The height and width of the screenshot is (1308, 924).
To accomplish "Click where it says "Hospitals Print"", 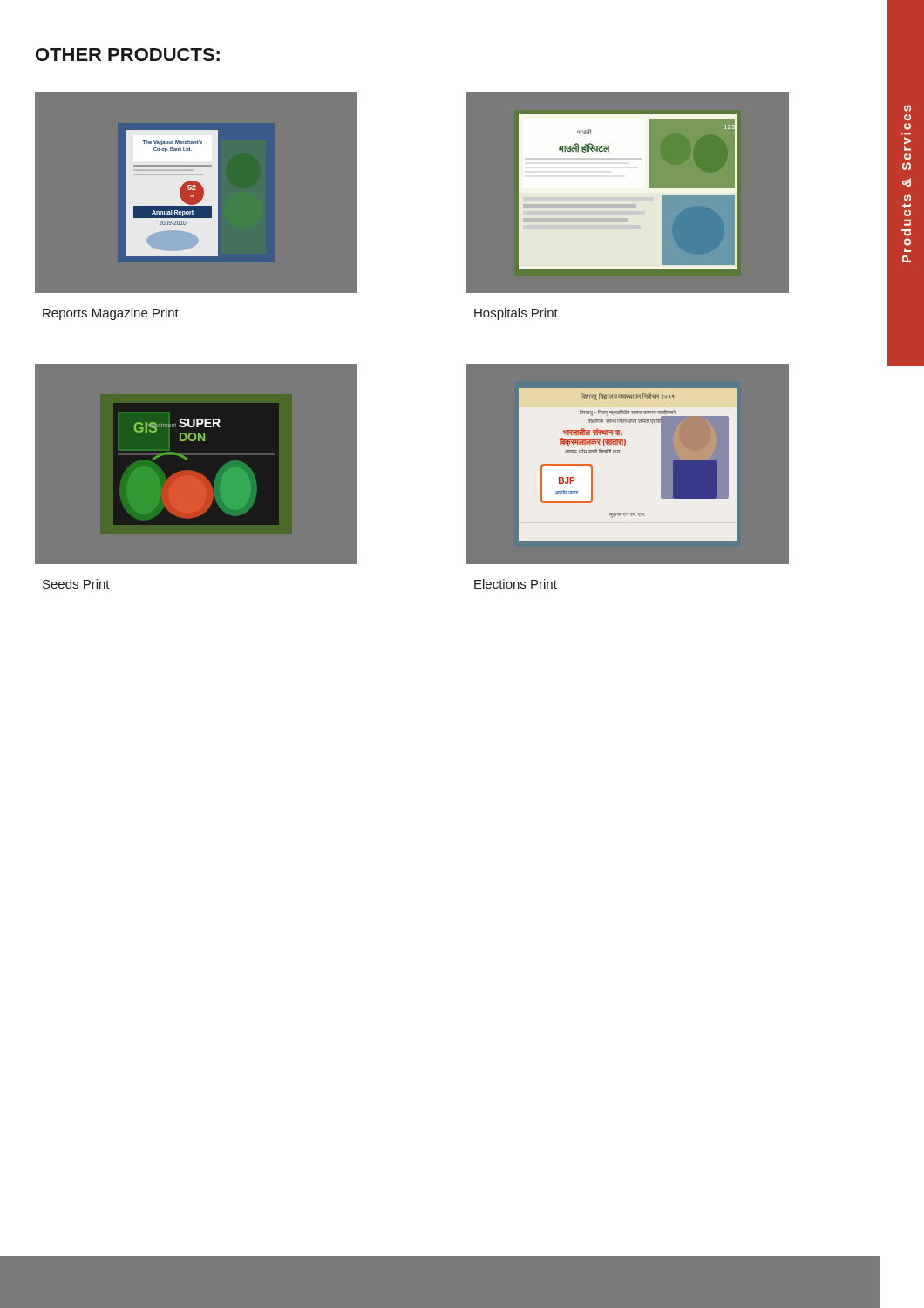I will (515, 313).
